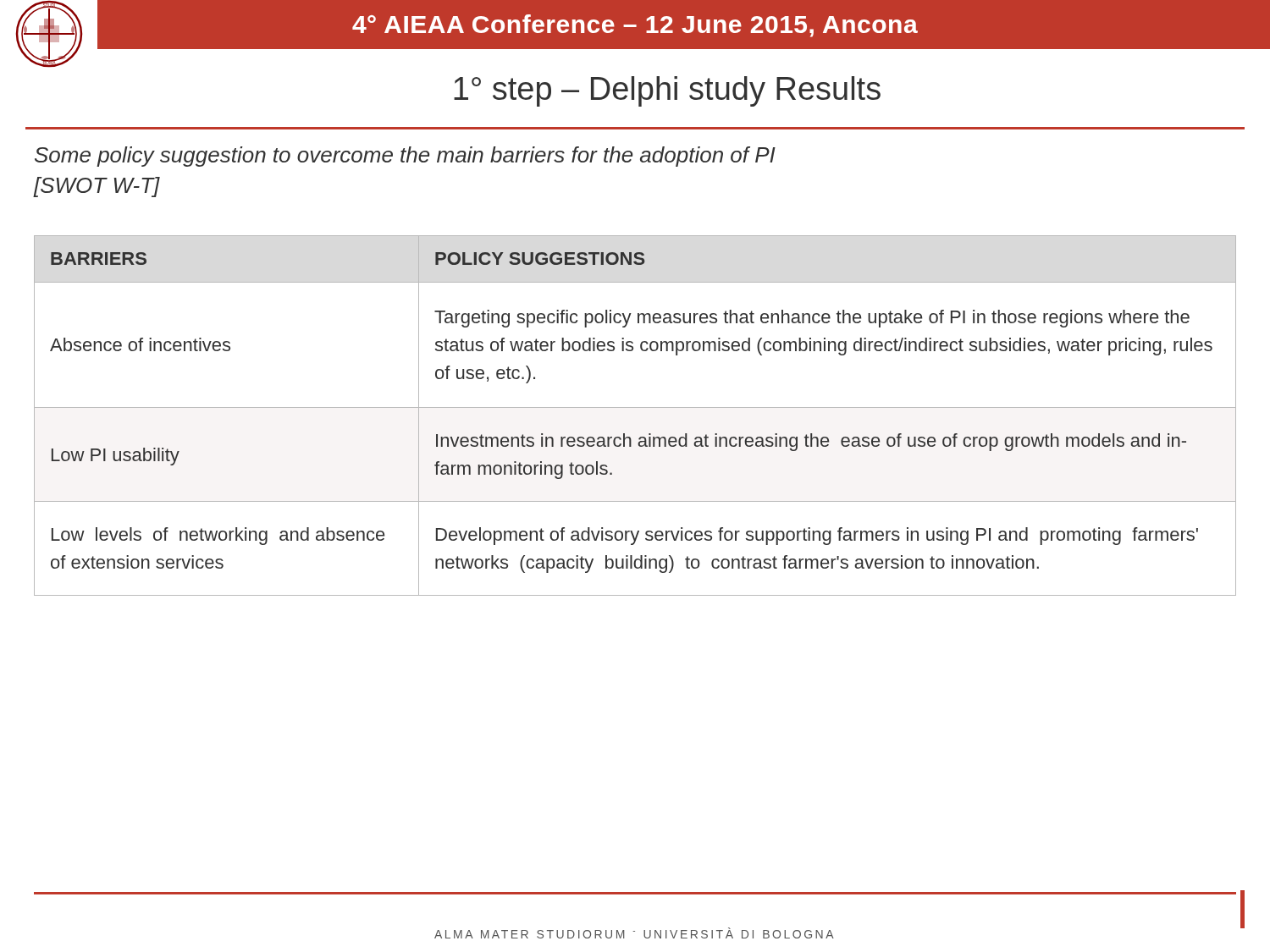Find the text block with the text "Some policy suggestion to overcome"
The width and height of the screenshot is (1270, 952).
pos(635,170)
